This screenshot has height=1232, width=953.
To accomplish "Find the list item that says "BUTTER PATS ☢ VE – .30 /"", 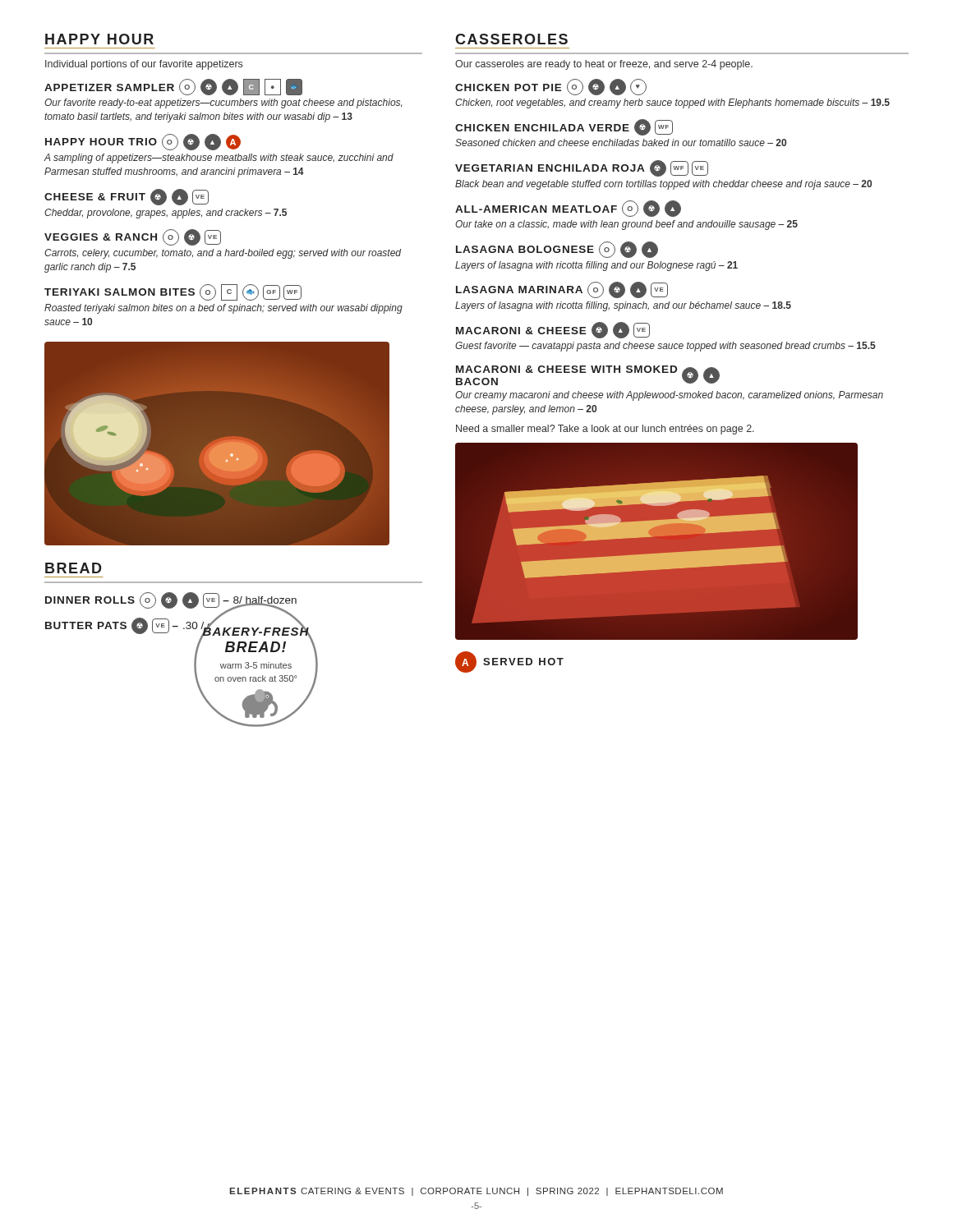I will (x=233, y=625).
